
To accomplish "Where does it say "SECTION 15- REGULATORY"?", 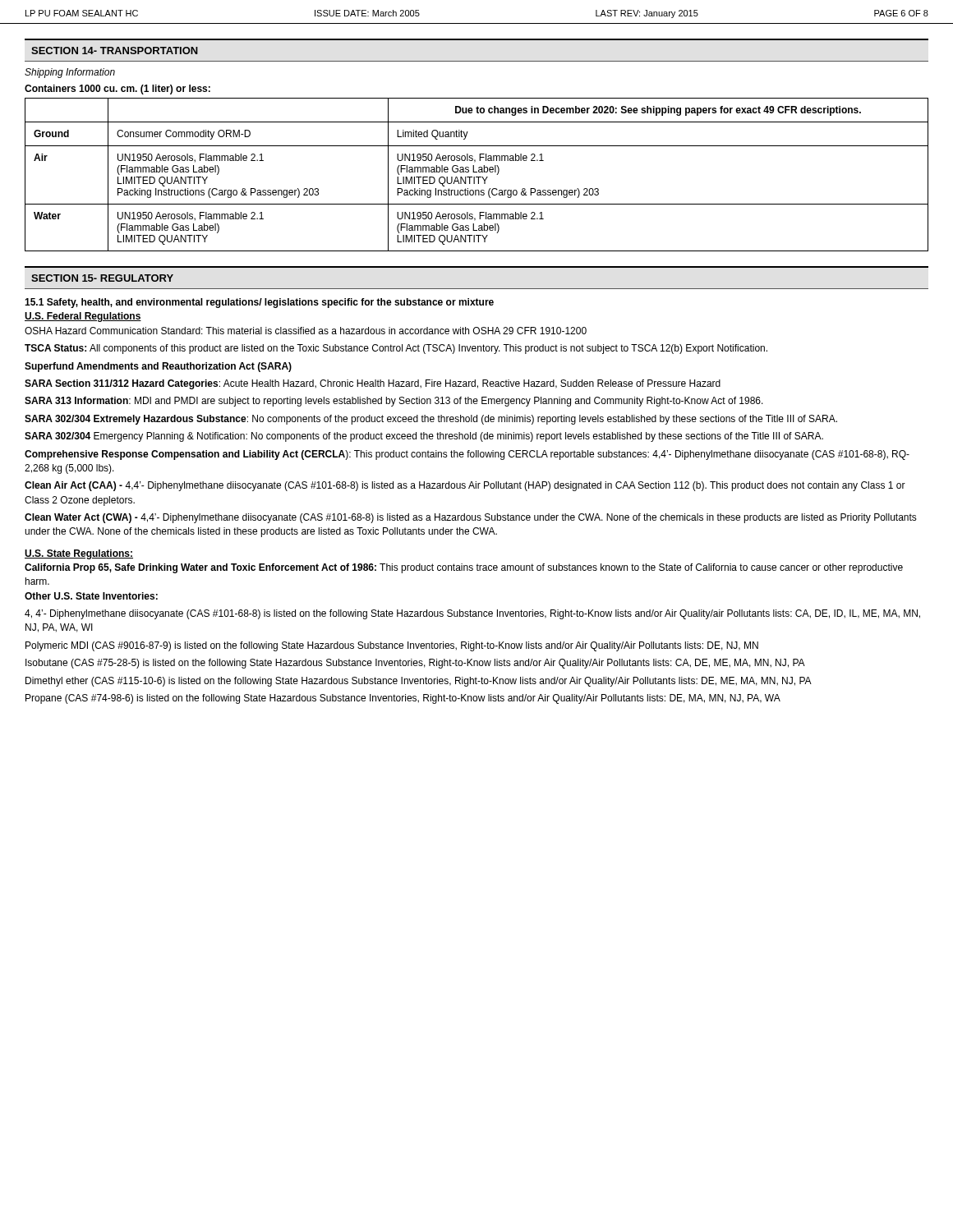I will 102,278.
